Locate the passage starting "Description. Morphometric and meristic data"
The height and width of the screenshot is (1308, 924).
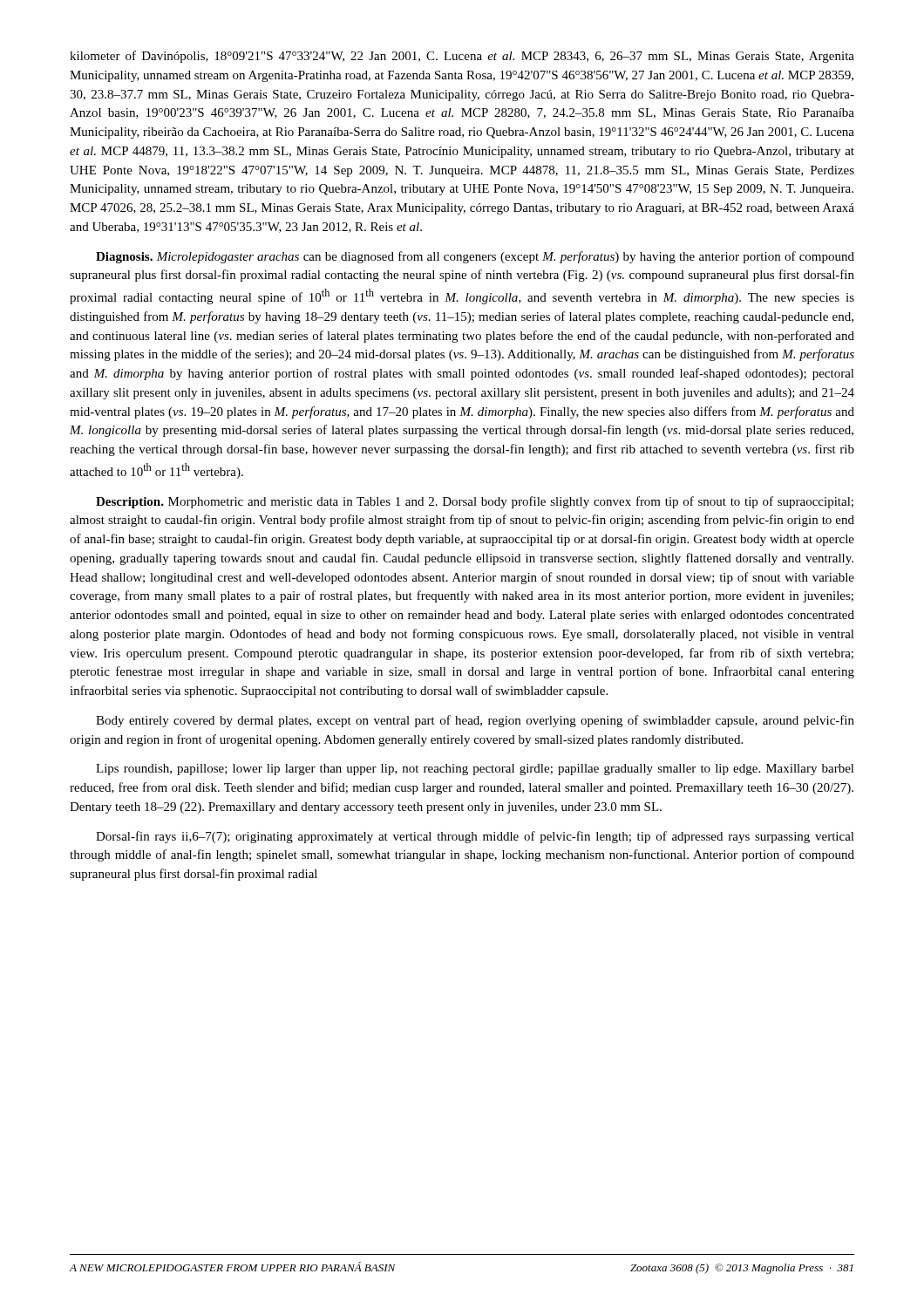(x=462, y=596)
